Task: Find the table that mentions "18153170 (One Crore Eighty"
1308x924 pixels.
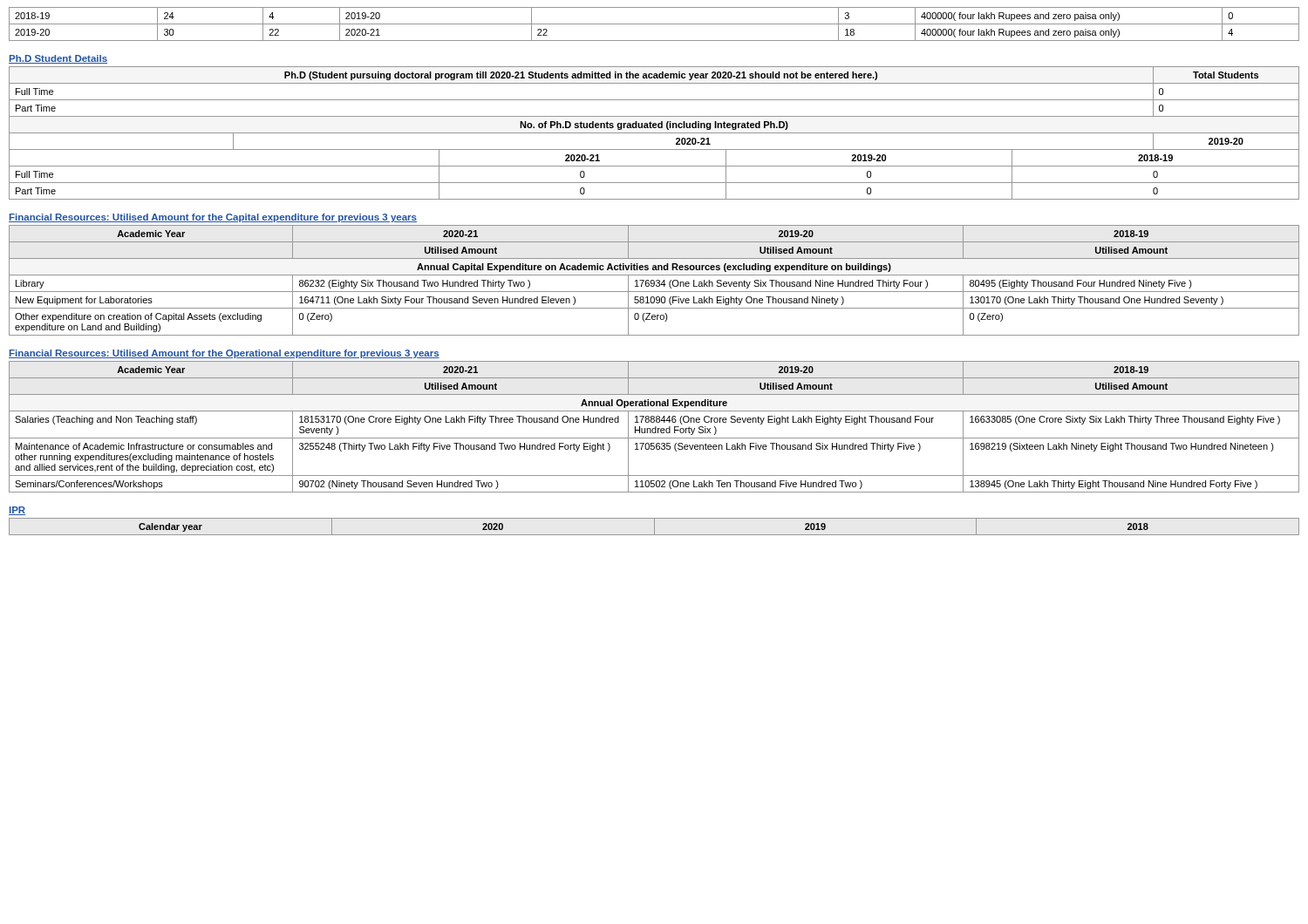Action: click(x=654, y=427)
